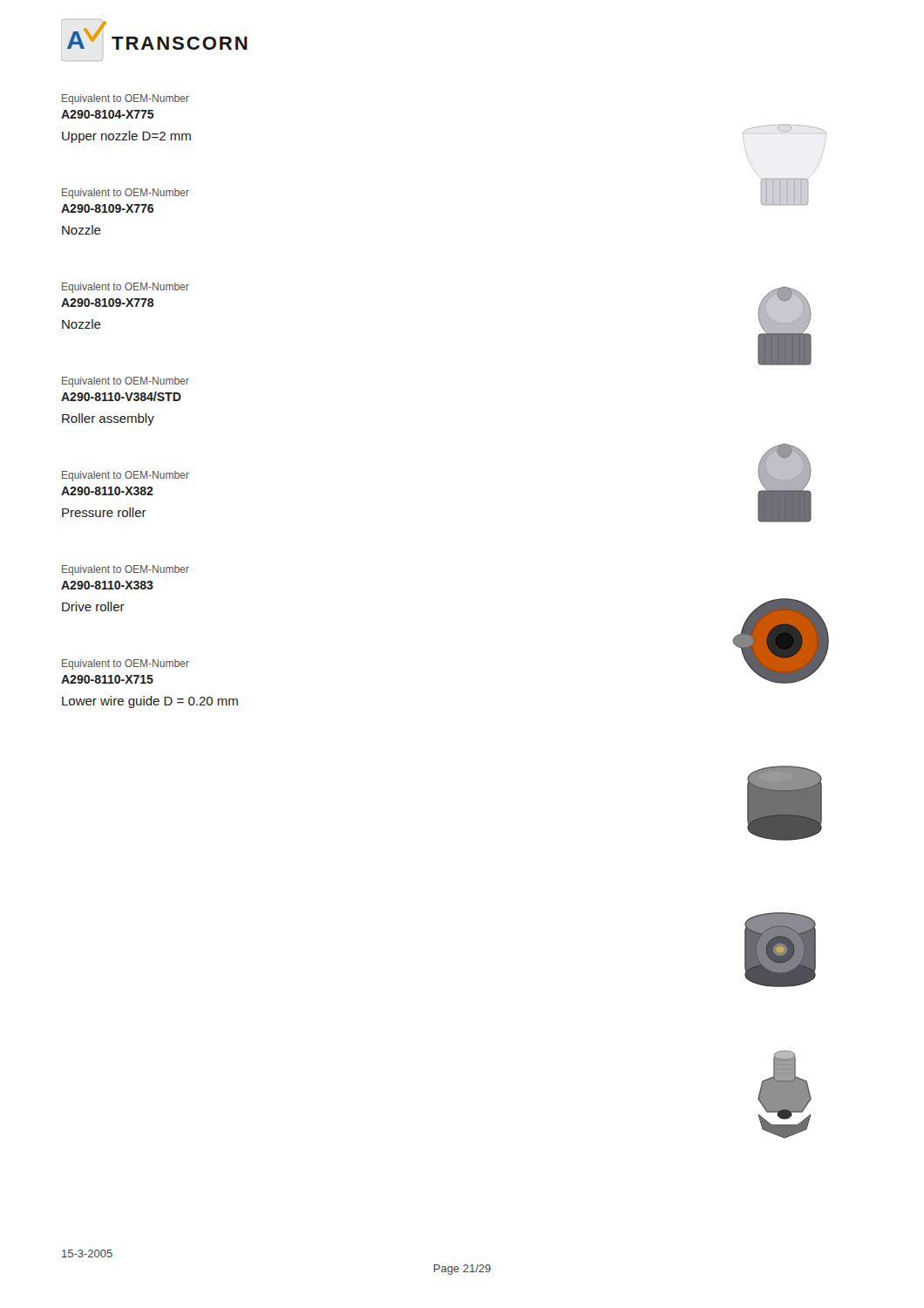Locate the block starting "Equivalent to OEM-Number A290-8109-X778 Nozzle"

(x=126, y=288)
